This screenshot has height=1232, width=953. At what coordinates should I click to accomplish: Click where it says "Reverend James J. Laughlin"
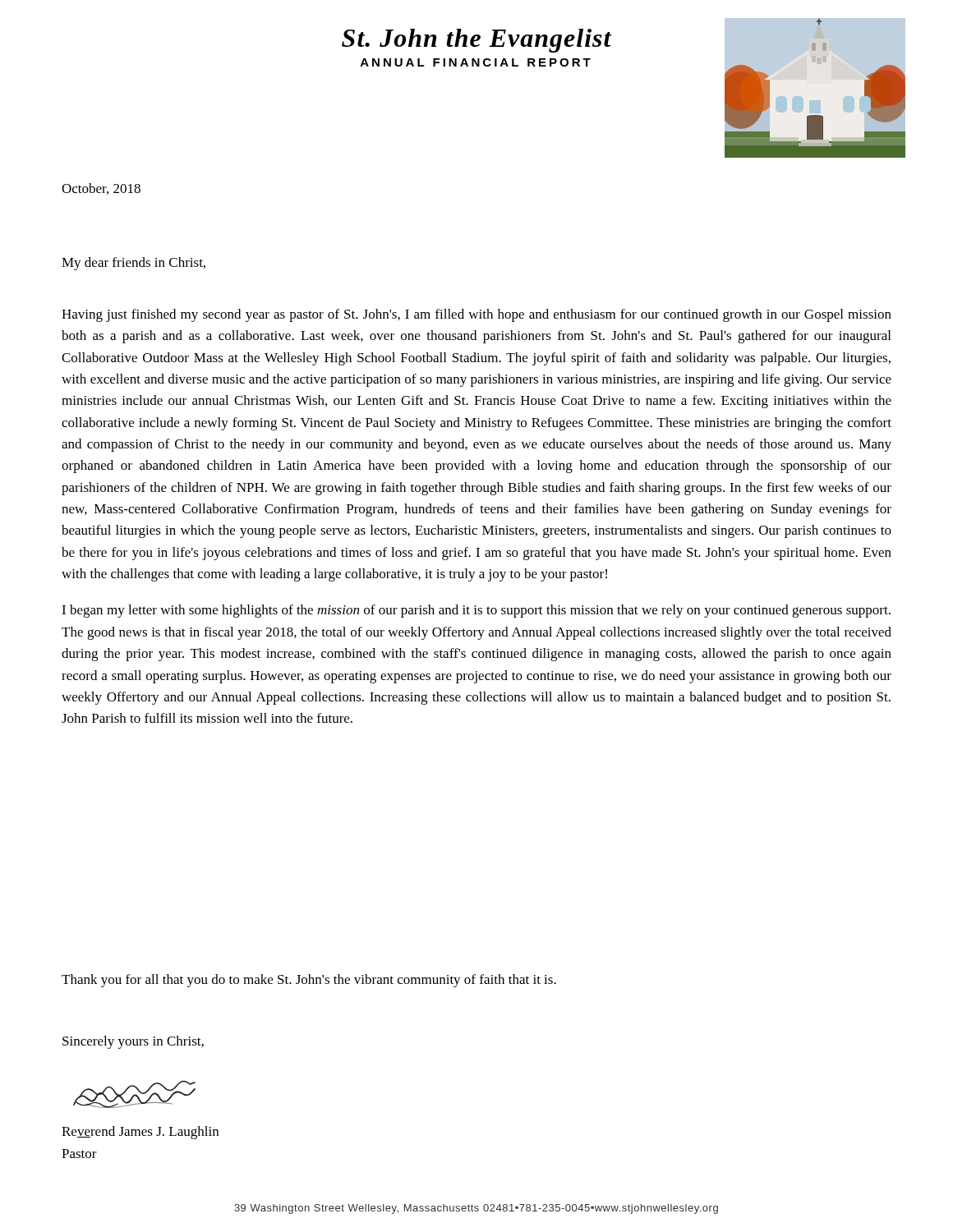(x=140, y=1131)
